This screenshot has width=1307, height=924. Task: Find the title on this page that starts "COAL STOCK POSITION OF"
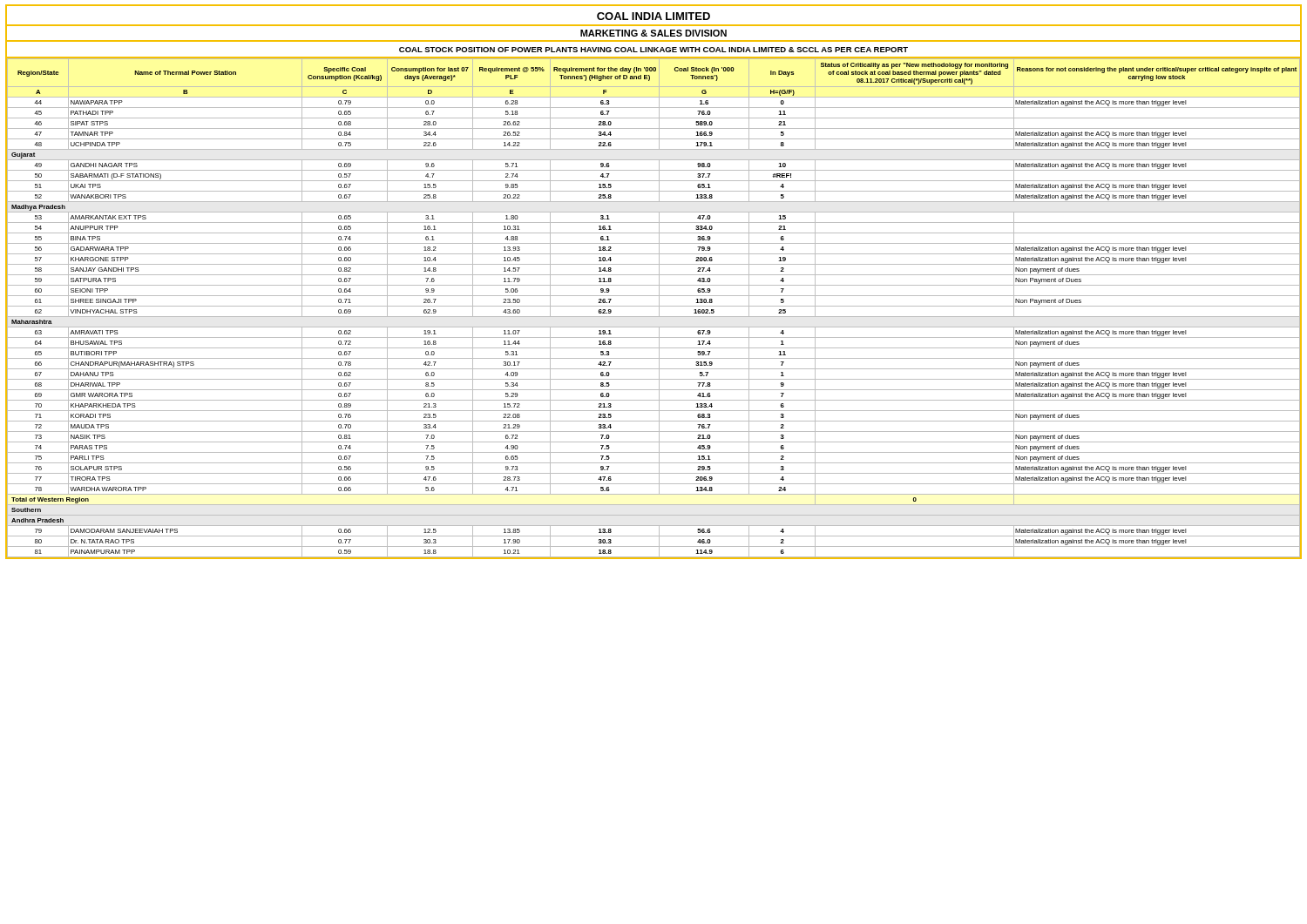click(x=654, y=49)
